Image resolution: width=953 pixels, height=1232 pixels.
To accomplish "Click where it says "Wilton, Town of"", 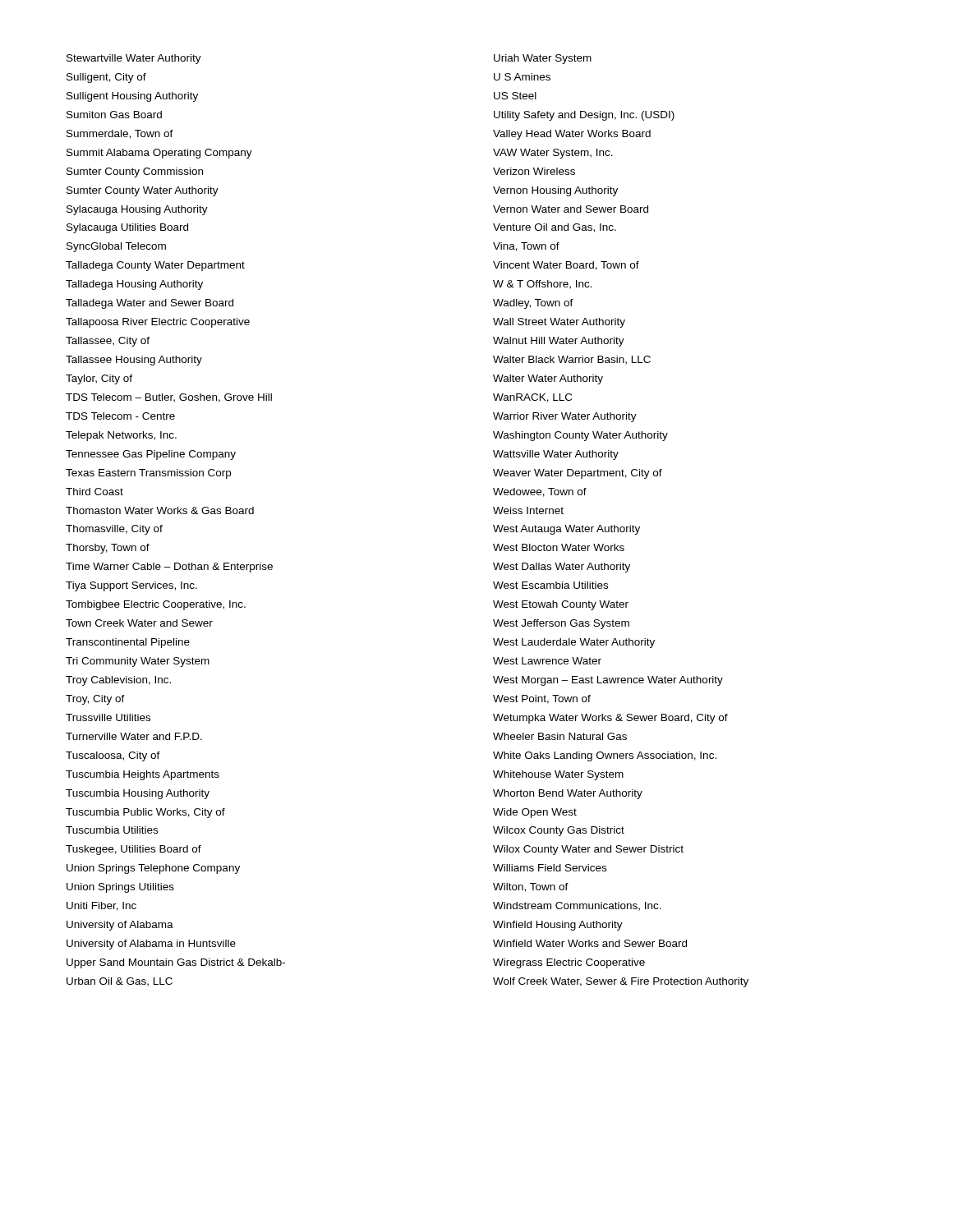I will 530,887.
